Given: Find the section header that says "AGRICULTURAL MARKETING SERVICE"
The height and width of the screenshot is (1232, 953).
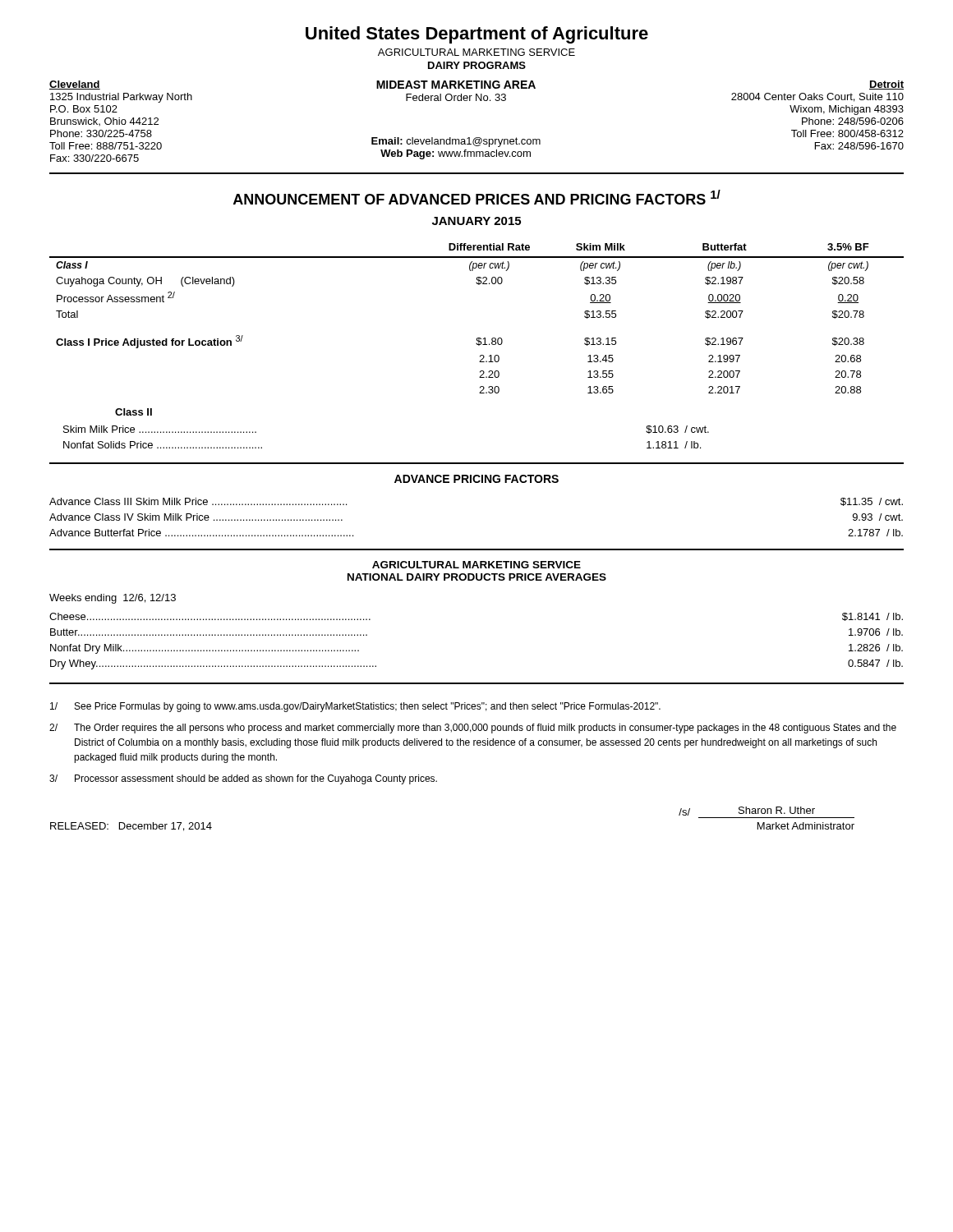Looking at the screenshot, I should (x=476, y=564).
